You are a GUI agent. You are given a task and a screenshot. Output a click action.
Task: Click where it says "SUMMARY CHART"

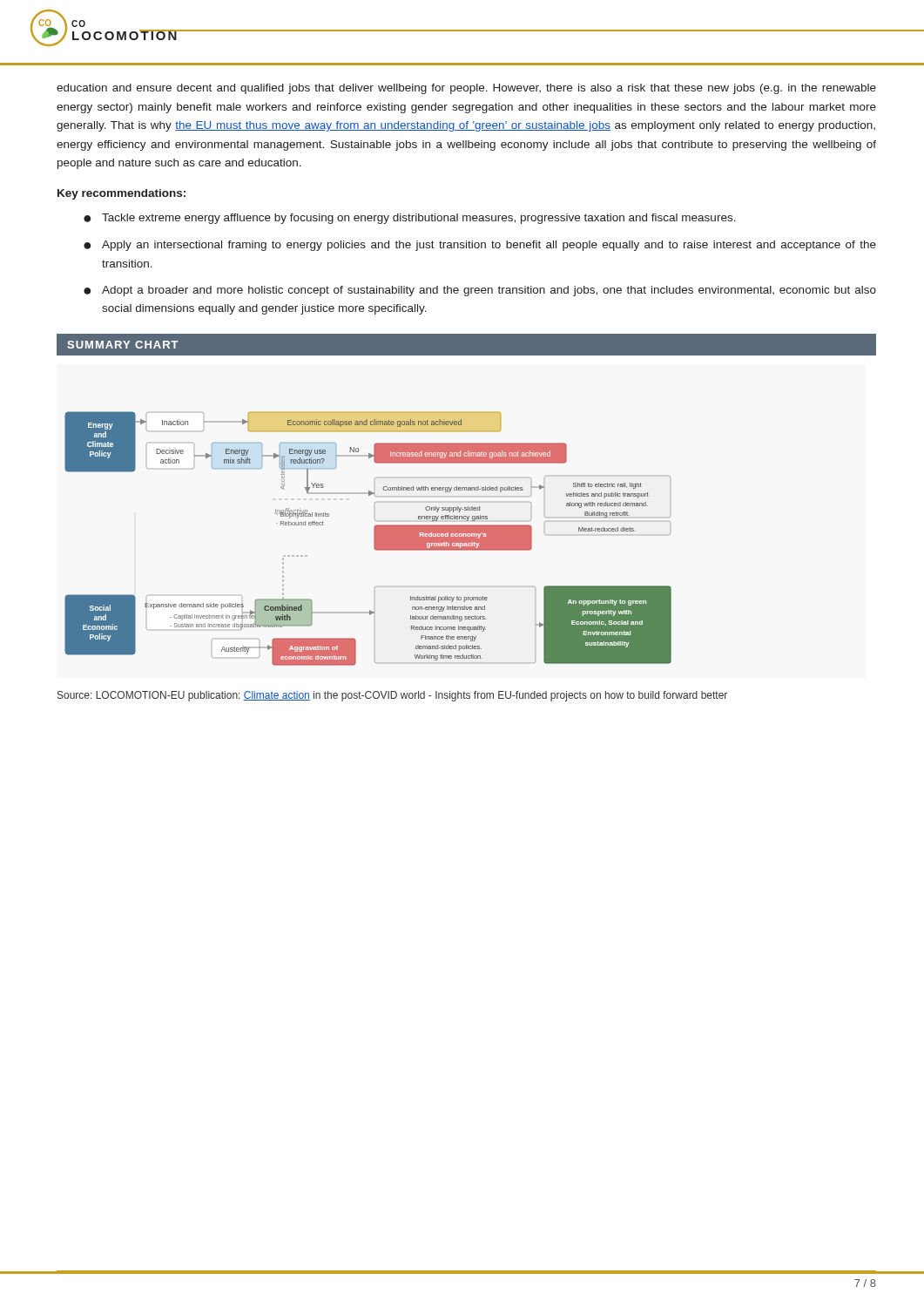pos(123,344)
